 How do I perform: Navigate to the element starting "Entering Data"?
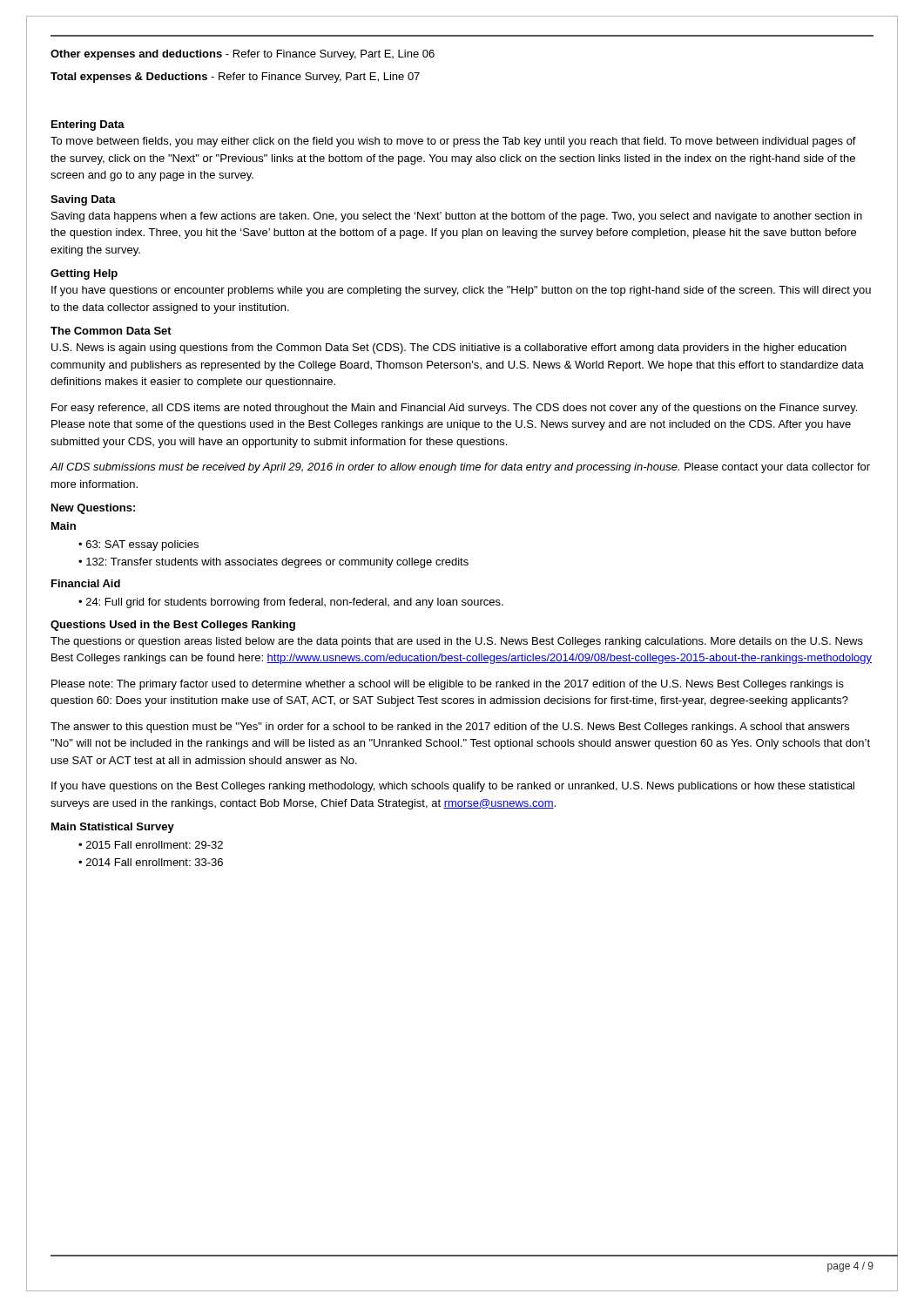(x=87, y=124)
